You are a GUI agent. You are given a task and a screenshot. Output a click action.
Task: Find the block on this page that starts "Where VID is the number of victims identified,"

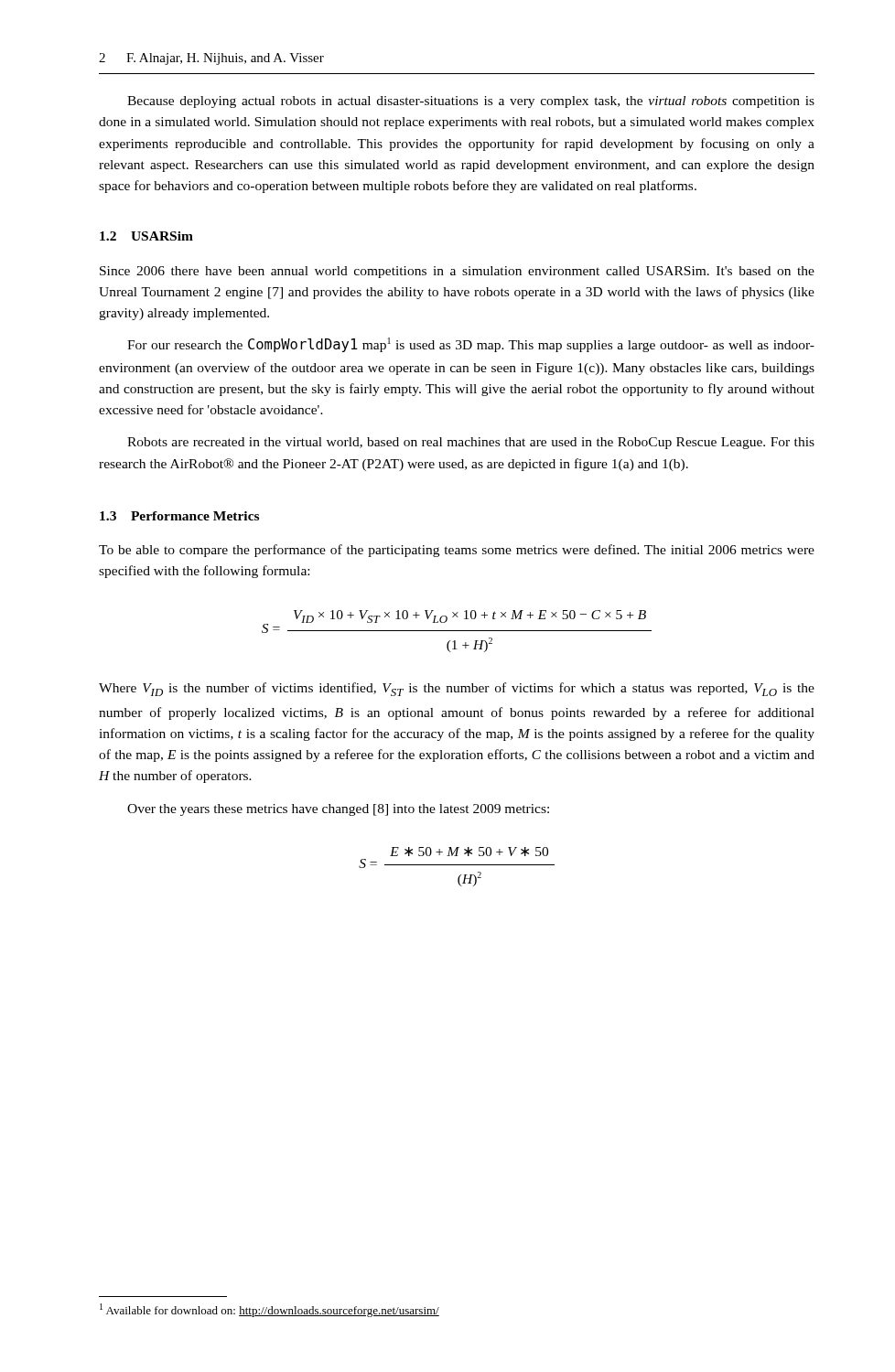457,732
